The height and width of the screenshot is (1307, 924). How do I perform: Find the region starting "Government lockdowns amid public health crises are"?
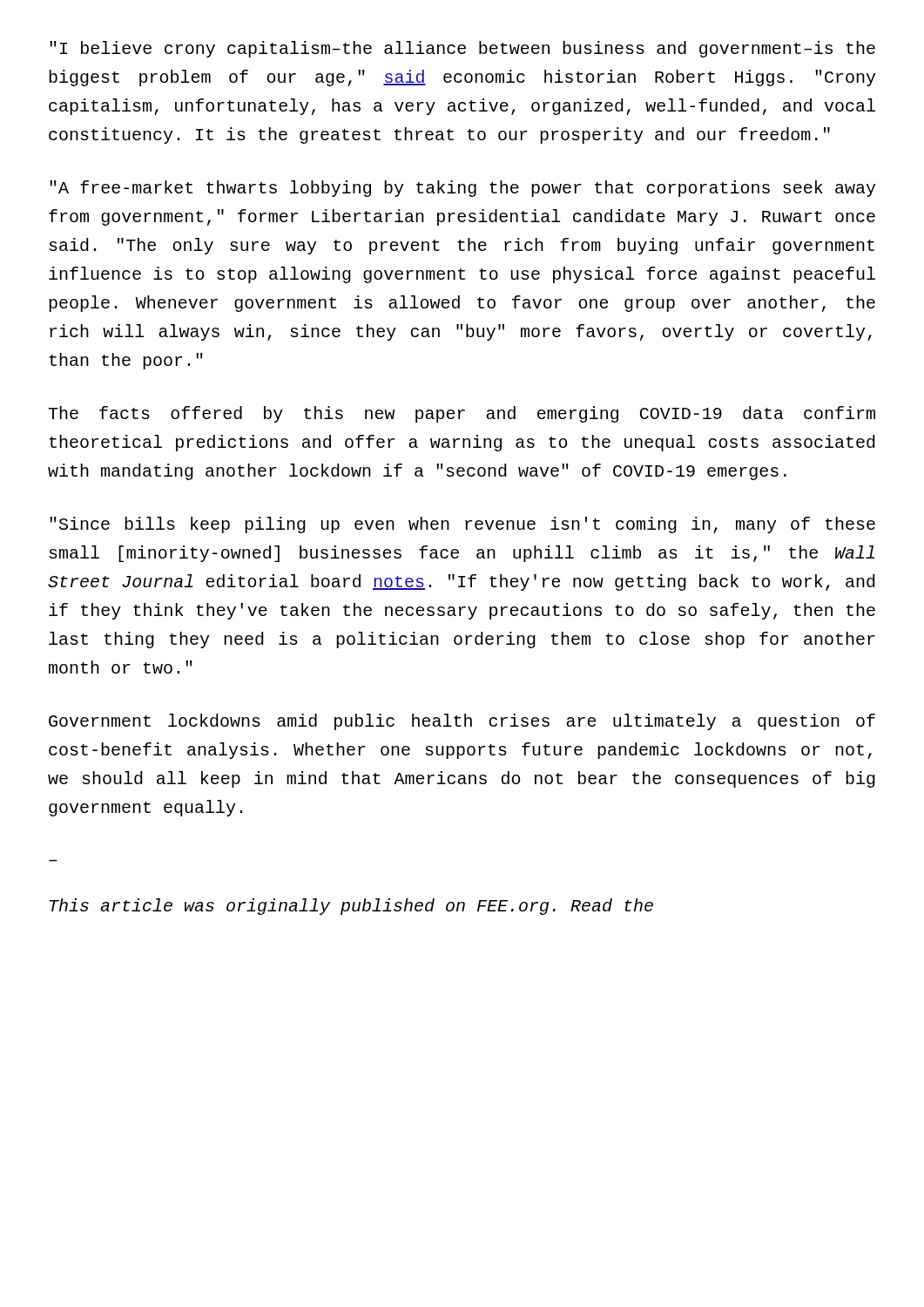[x=462, y=765]
